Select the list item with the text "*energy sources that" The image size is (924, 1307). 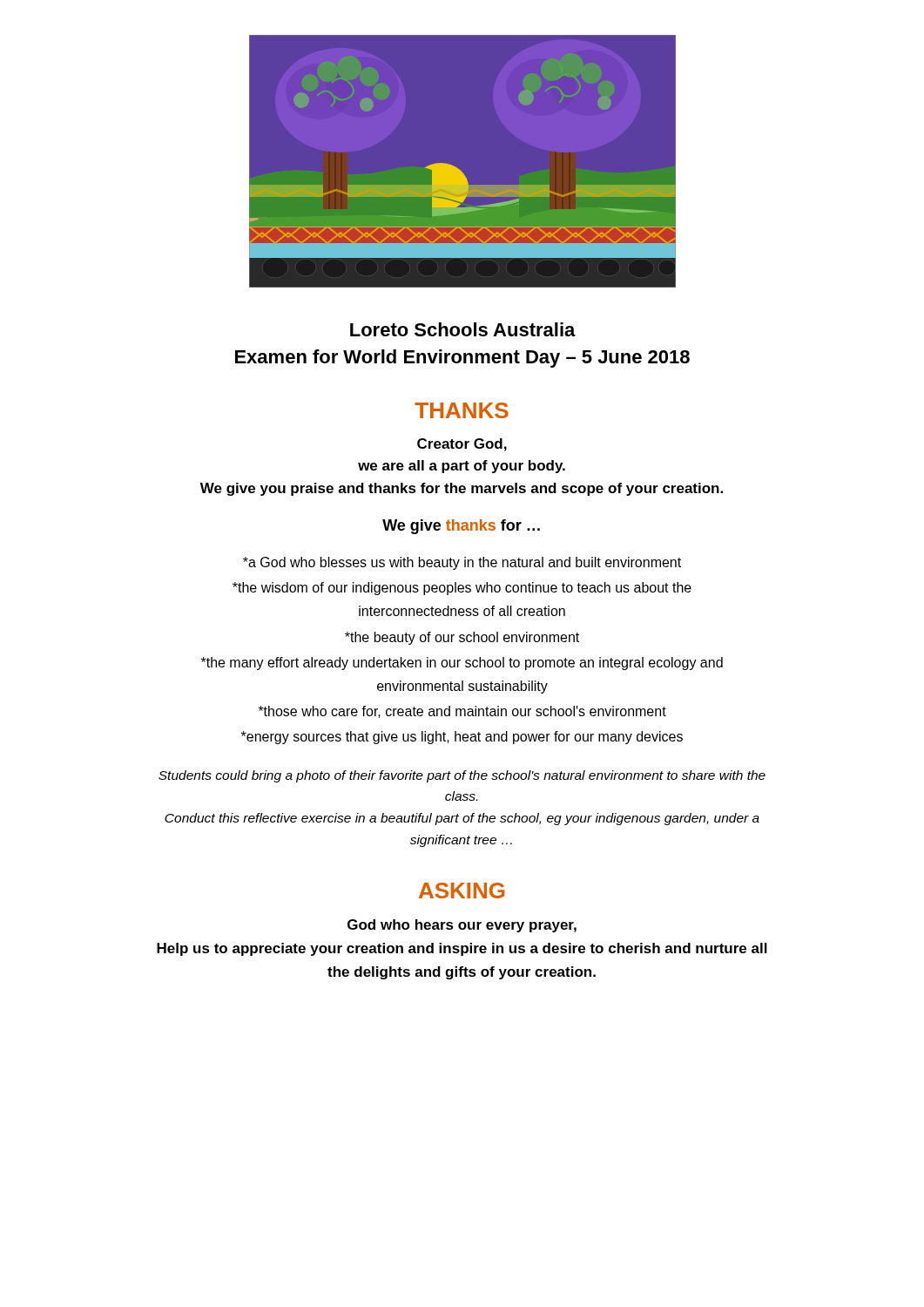click(462, 737)
